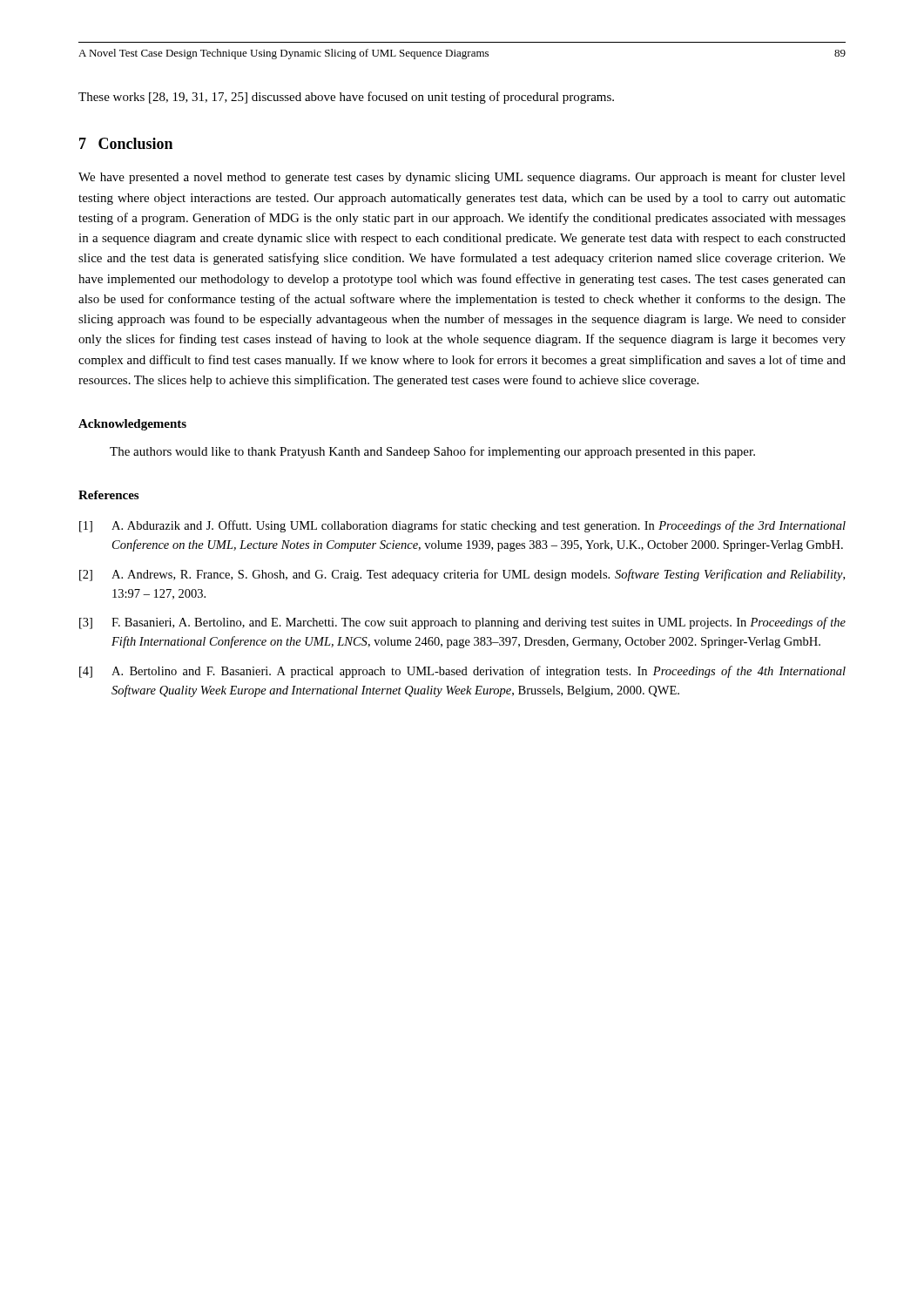Screen dimensions: 1307x924
Task: Navigate to the region starting "[2] A. Andrews, R. France,"
Action: (x=462, y=584)
